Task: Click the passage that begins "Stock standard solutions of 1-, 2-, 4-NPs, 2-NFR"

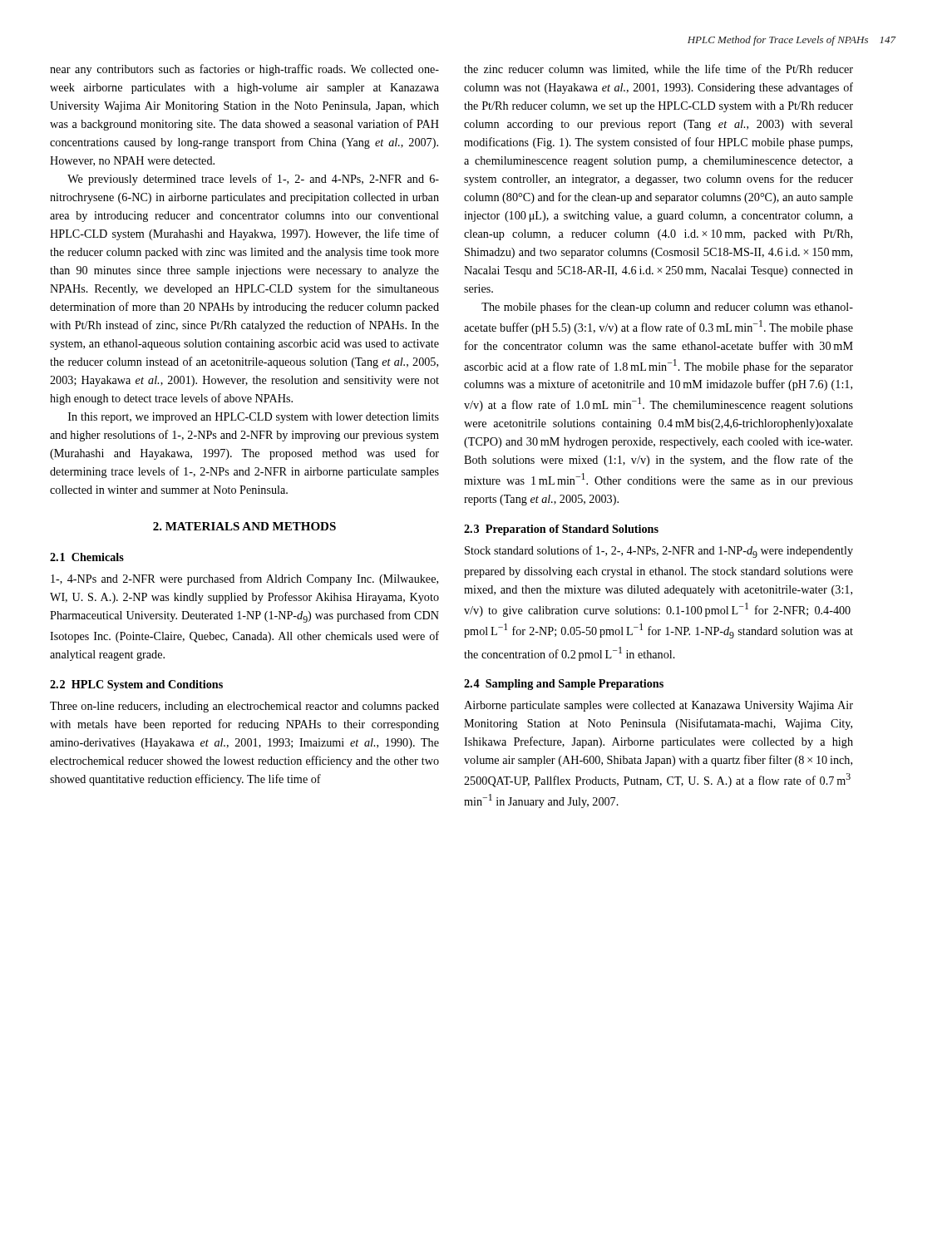Action: point(658,602)
